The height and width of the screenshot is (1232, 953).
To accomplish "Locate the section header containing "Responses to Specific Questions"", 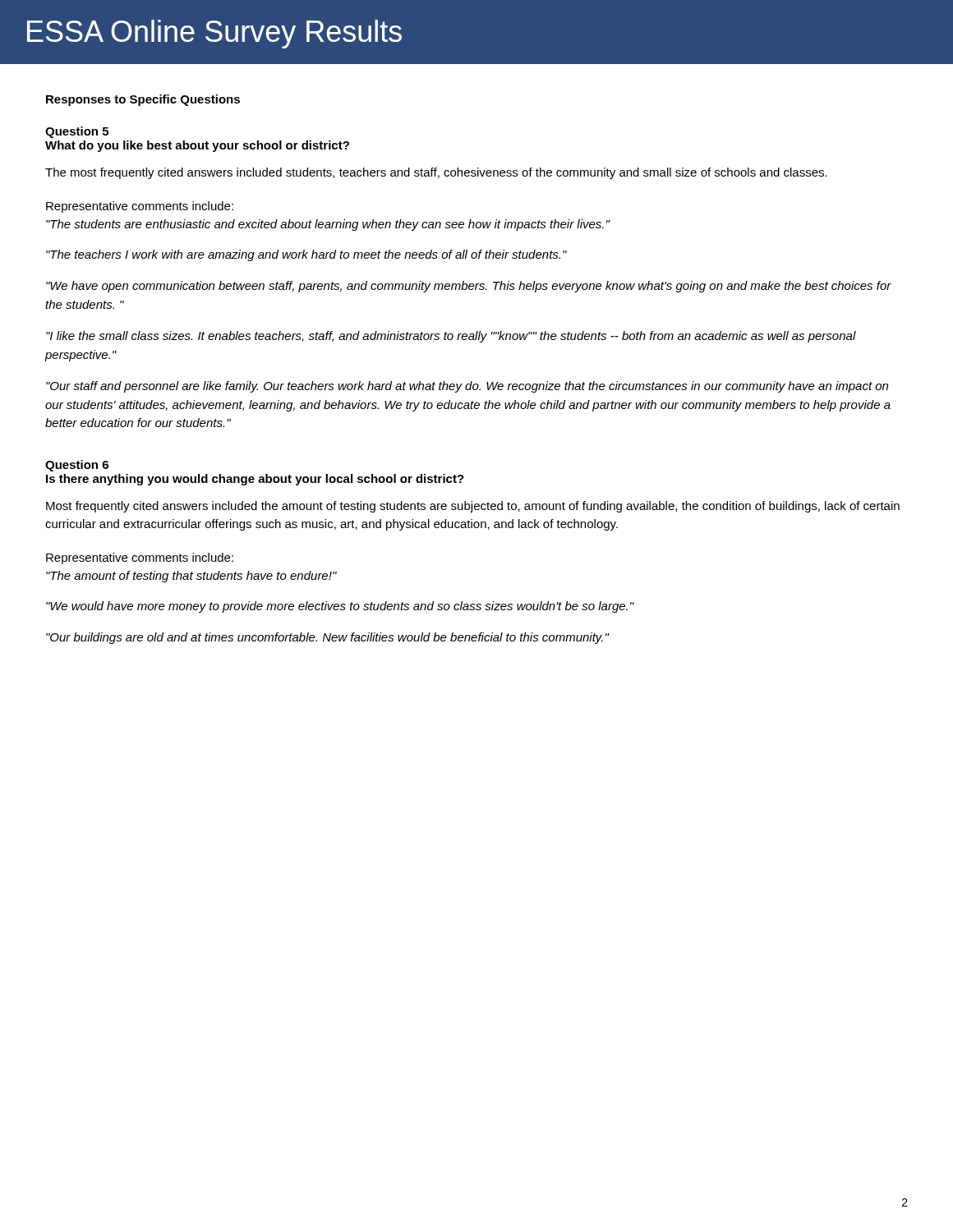I will [x=143, y=99].
